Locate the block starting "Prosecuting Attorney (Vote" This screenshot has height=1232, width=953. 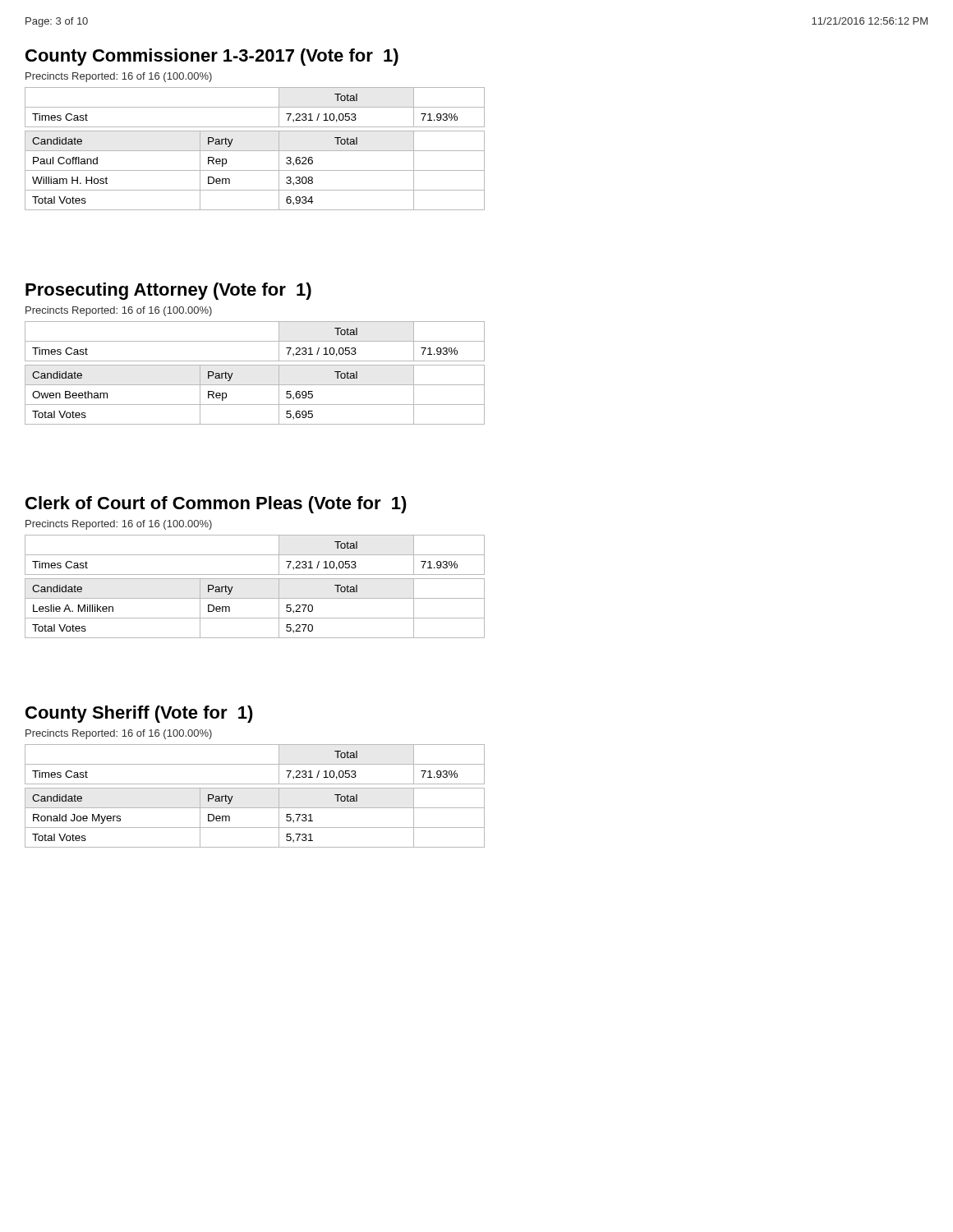tap(168, 290)
